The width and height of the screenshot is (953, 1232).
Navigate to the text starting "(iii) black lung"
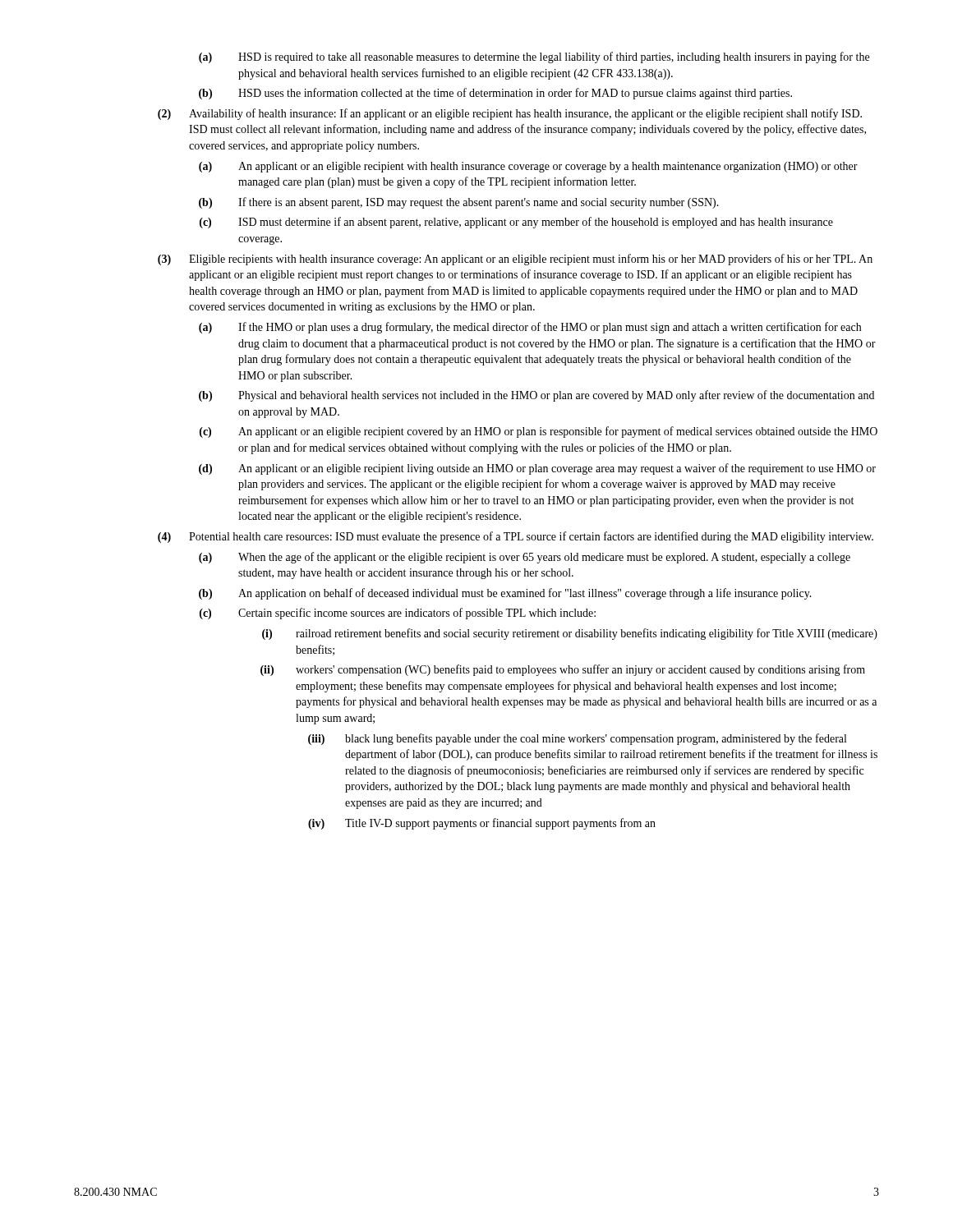click(583, 771)
